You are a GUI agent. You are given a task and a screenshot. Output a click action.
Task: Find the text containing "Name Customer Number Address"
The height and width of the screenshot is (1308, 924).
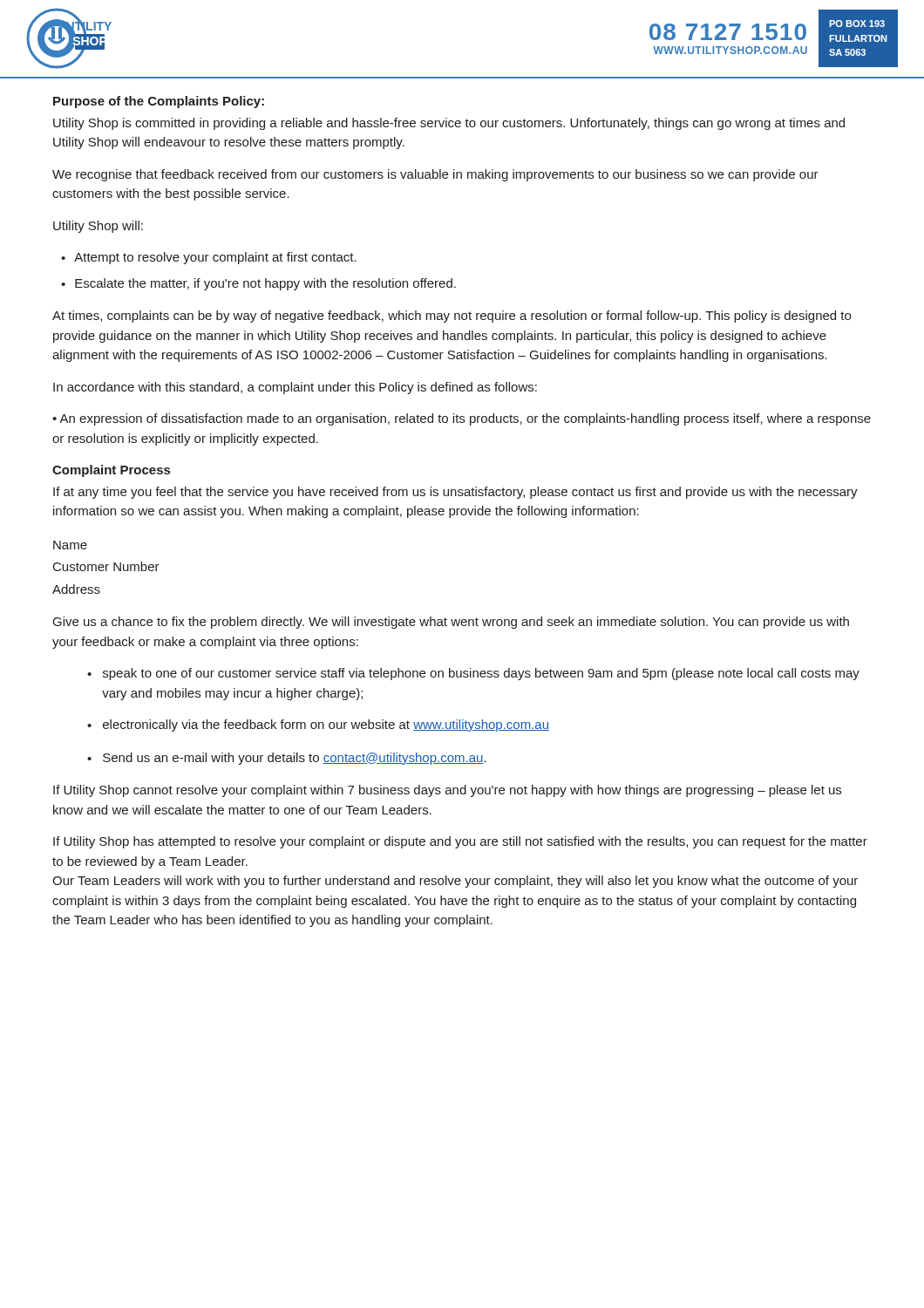(106, 566)
